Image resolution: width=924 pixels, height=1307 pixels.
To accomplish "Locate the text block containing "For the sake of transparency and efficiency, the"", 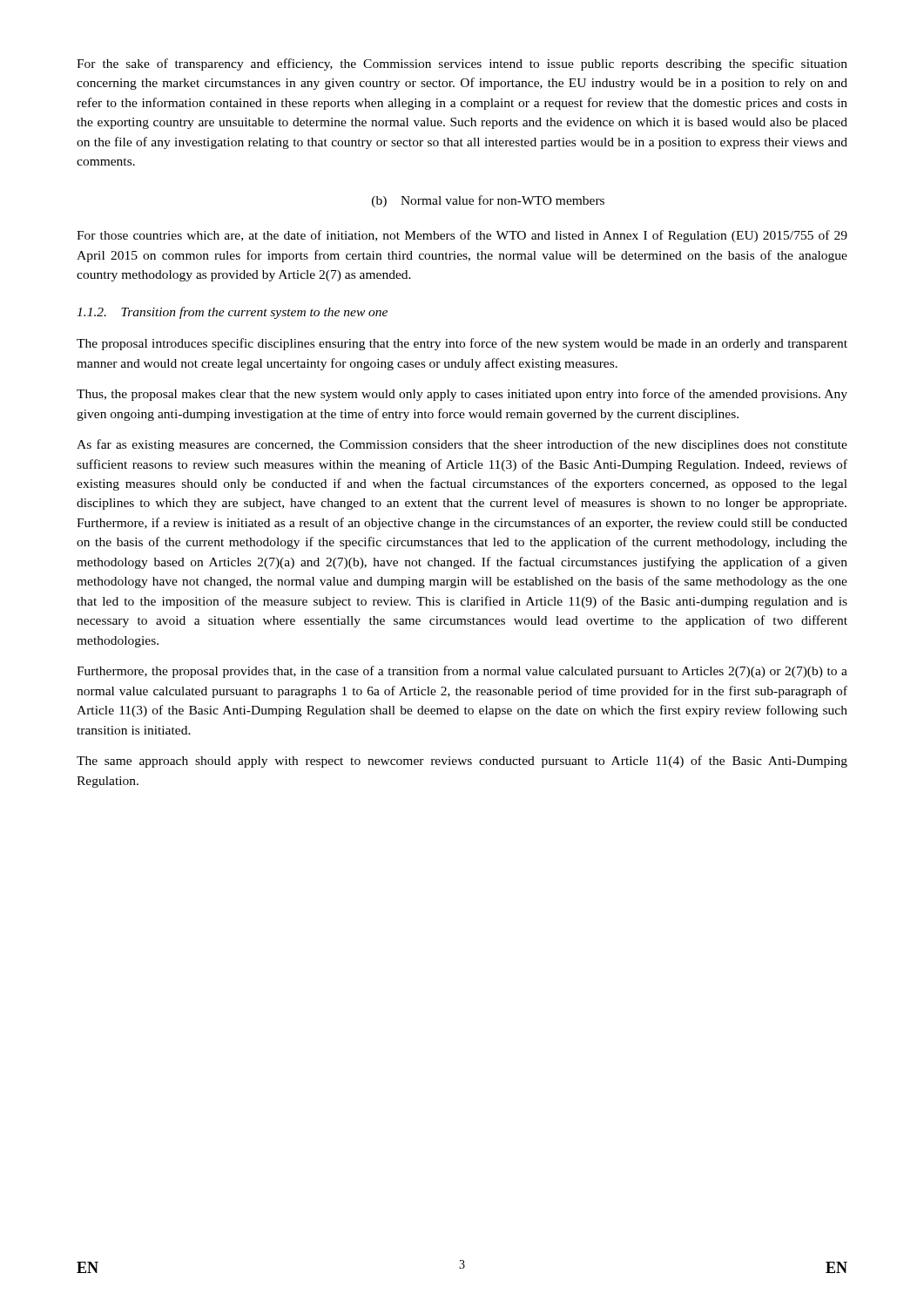I will click(x=462, y=112).
